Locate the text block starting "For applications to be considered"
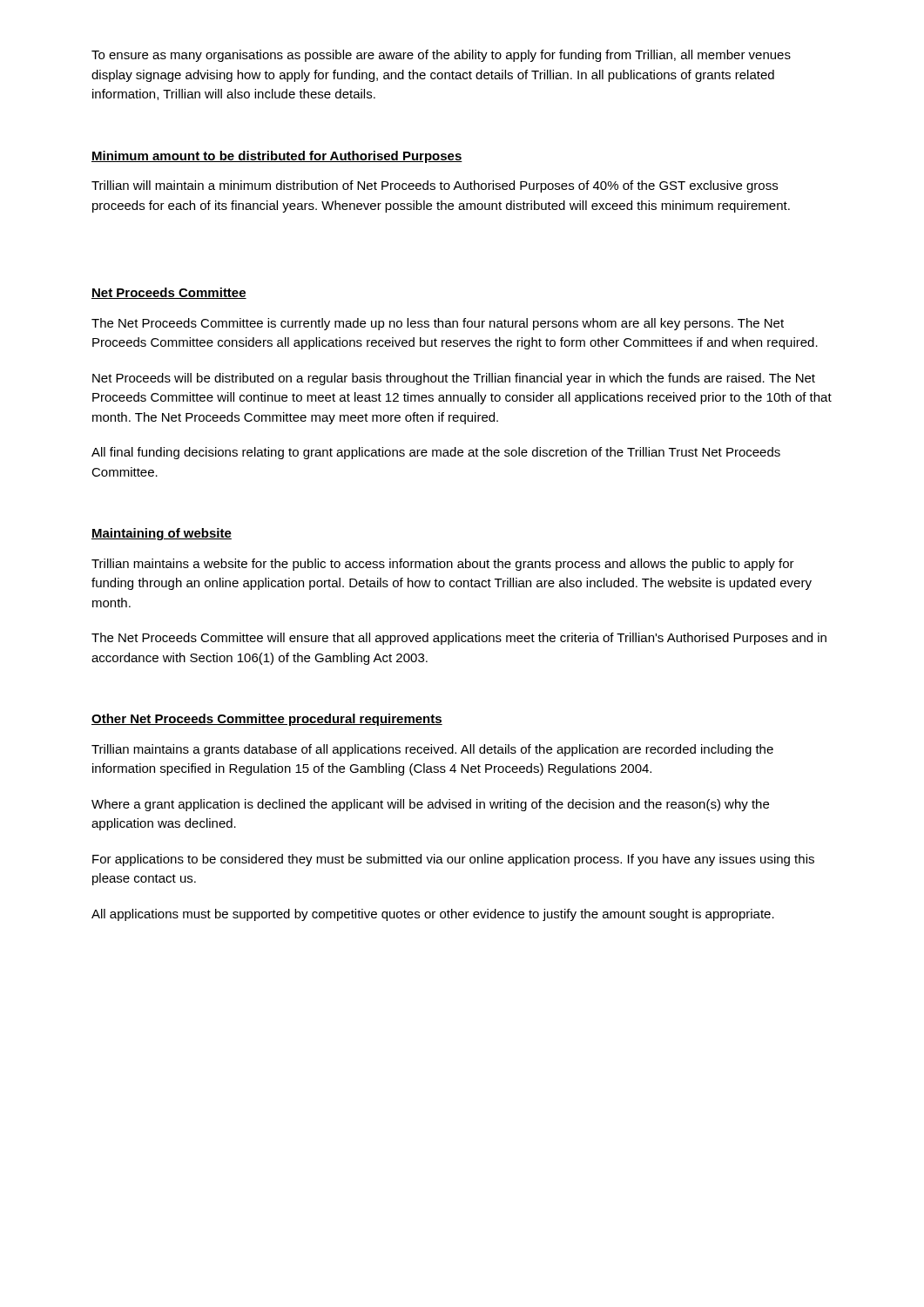924x1307 pixels. pyautogui.click(x=453, y=868)
